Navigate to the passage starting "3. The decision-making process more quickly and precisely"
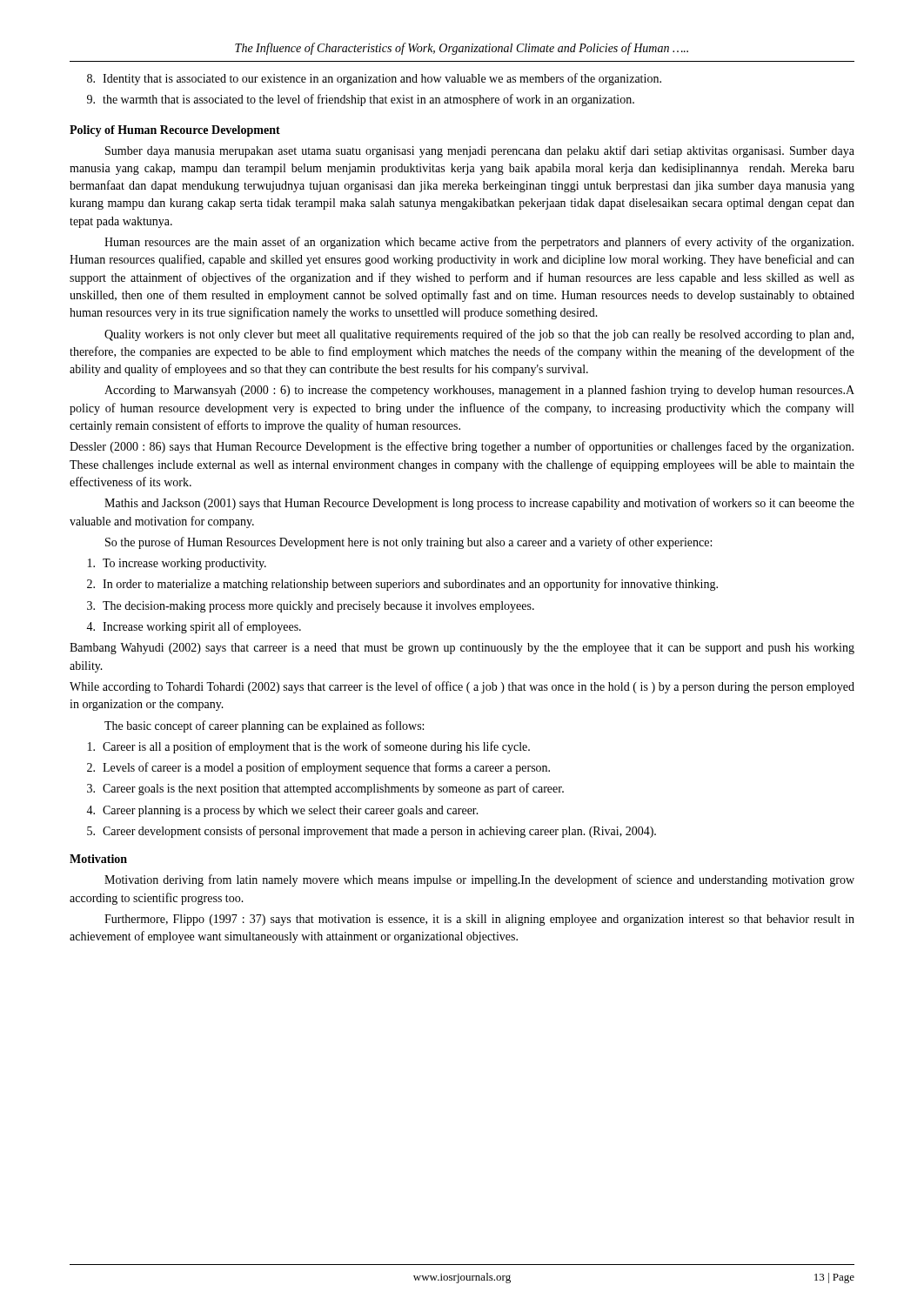Viewport: 924px width, 1305px height. [x=462, y=606]
